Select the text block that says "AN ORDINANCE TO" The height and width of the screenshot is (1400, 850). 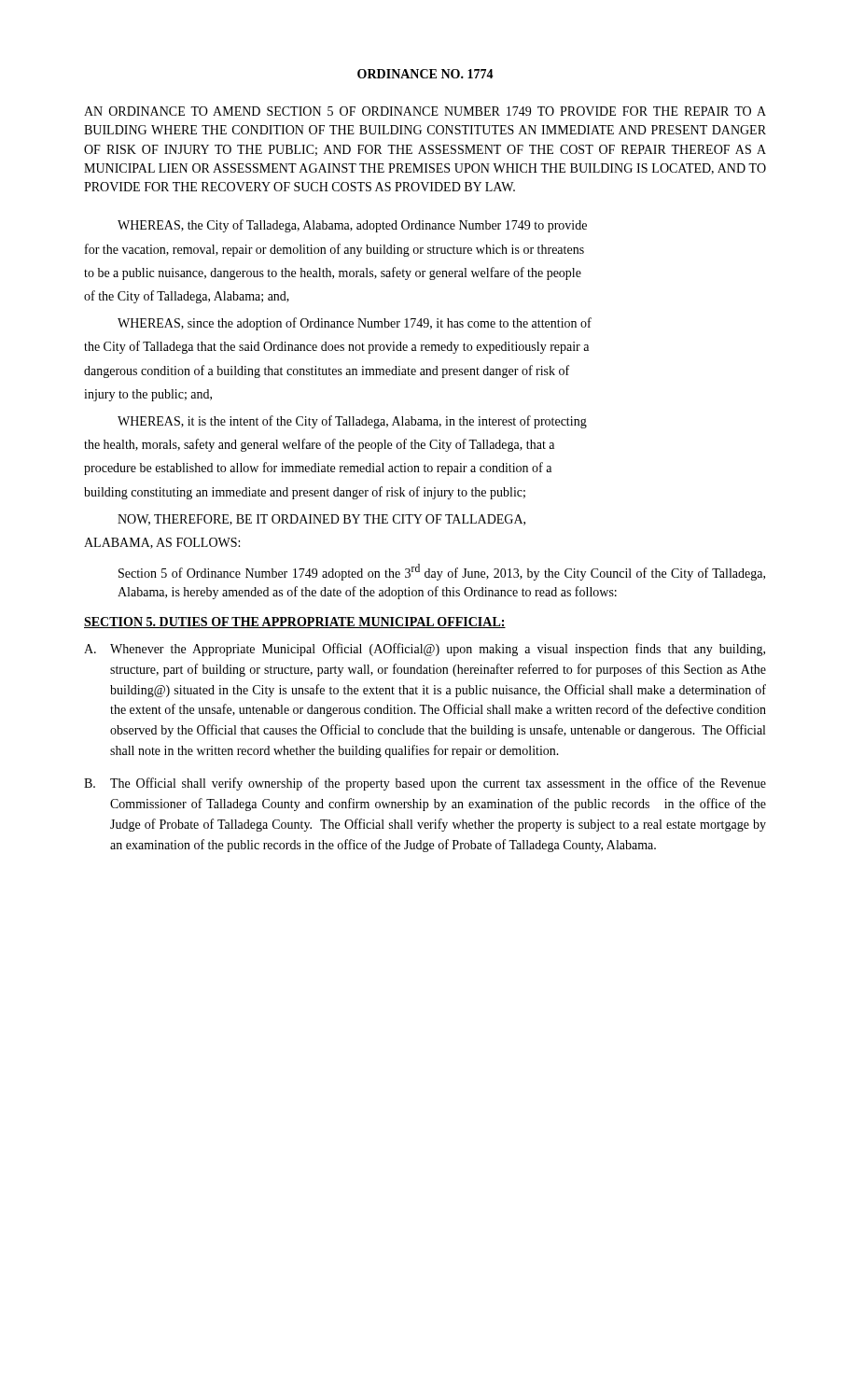(x=425, y=149)
